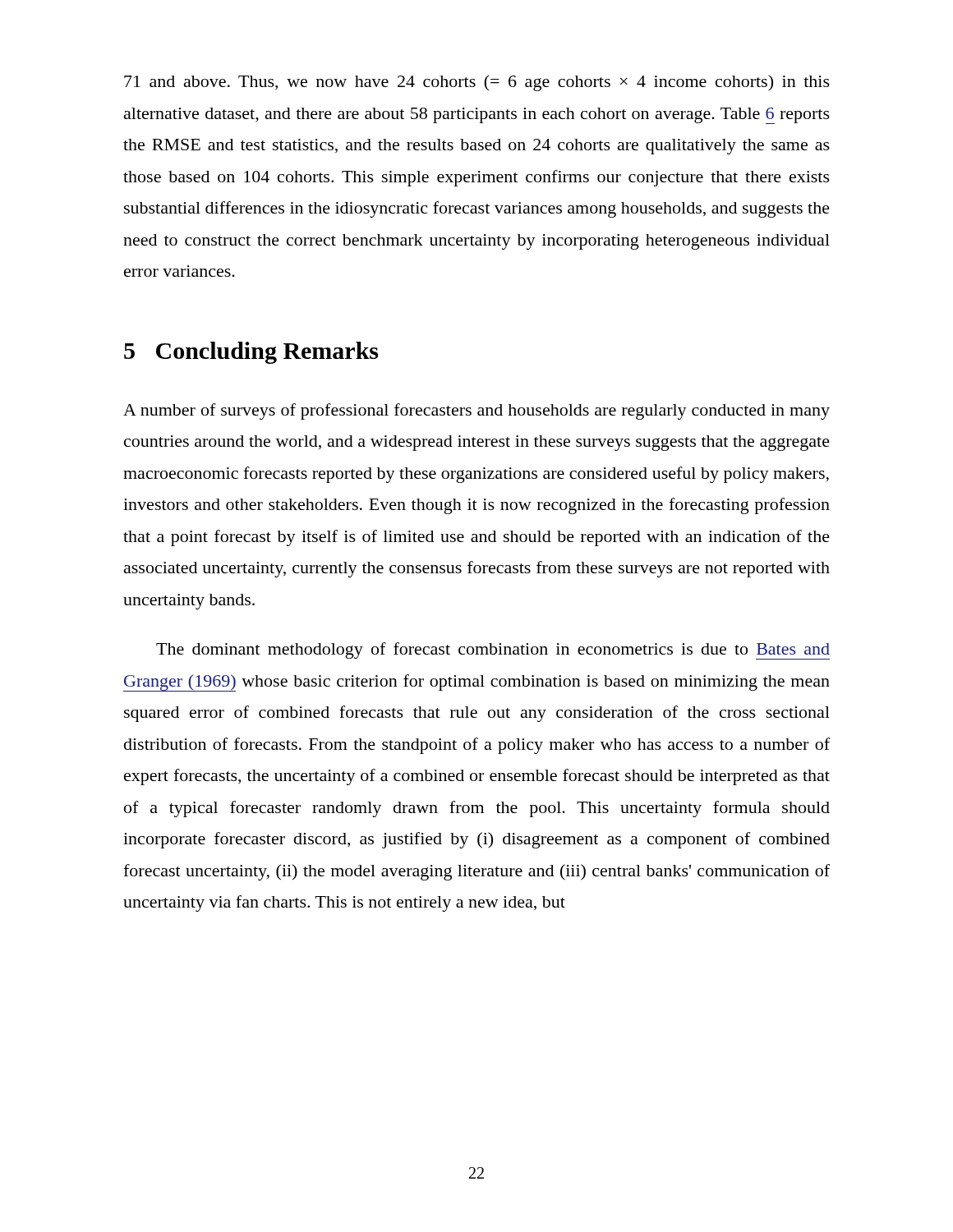The image size is (953, 1232).
Task: Where is the passage that starts "A number of"?
Action: (x=476, y=505)
